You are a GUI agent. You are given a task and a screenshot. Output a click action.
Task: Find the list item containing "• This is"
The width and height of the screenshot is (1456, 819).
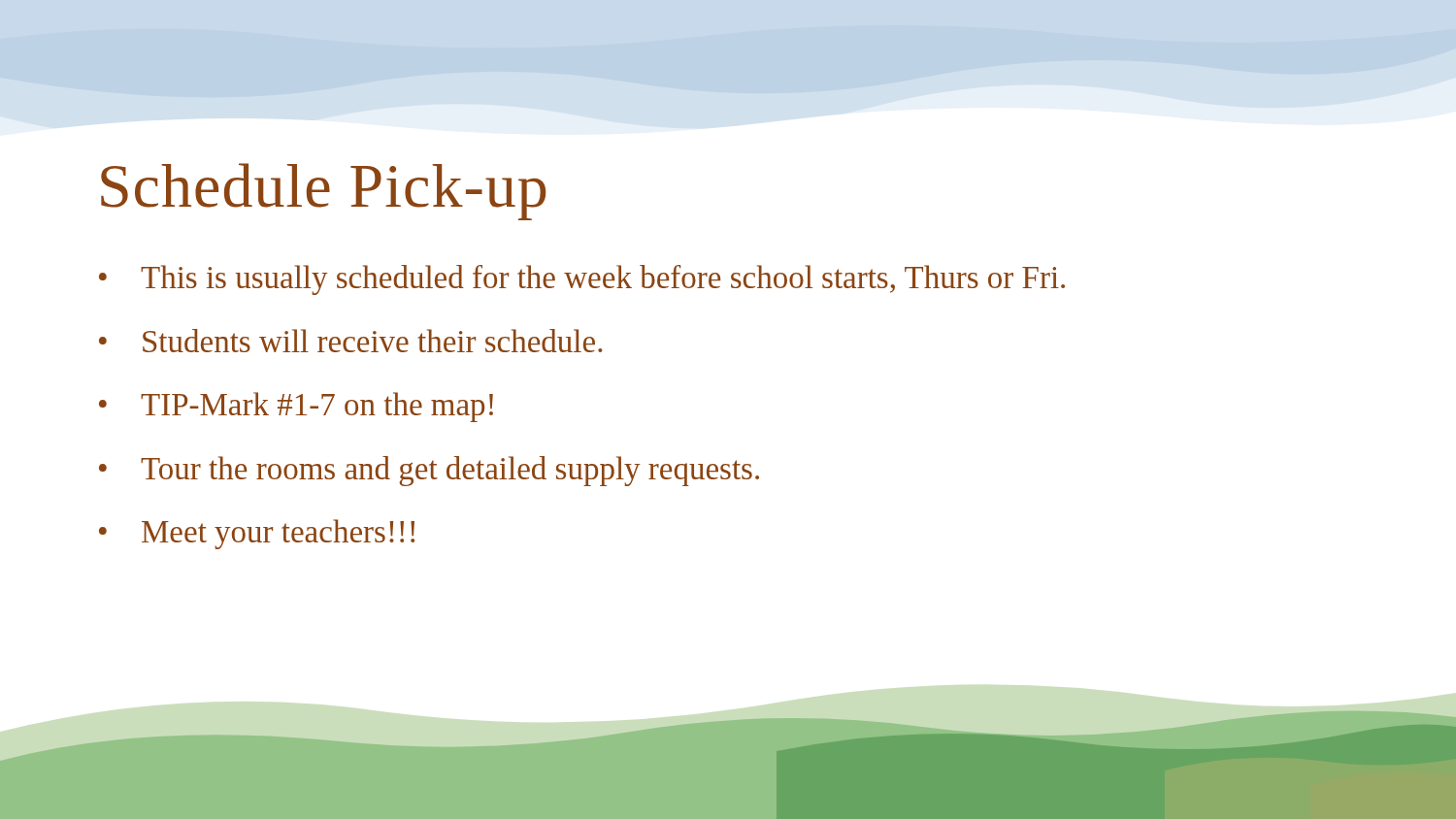(x=582, y=278)
